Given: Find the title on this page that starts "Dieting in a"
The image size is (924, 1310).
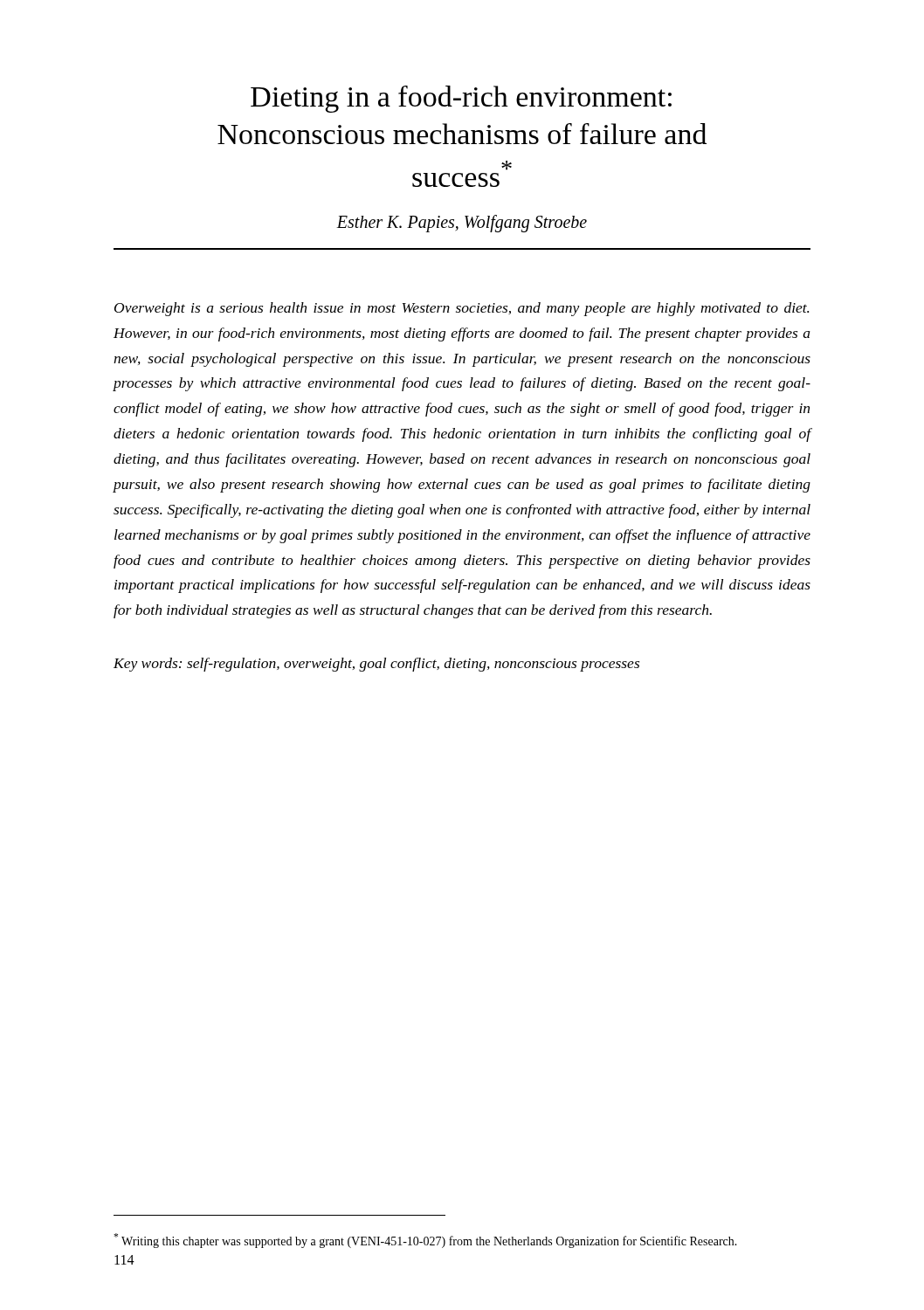Looking at the screenshot, I should [462, 137].
